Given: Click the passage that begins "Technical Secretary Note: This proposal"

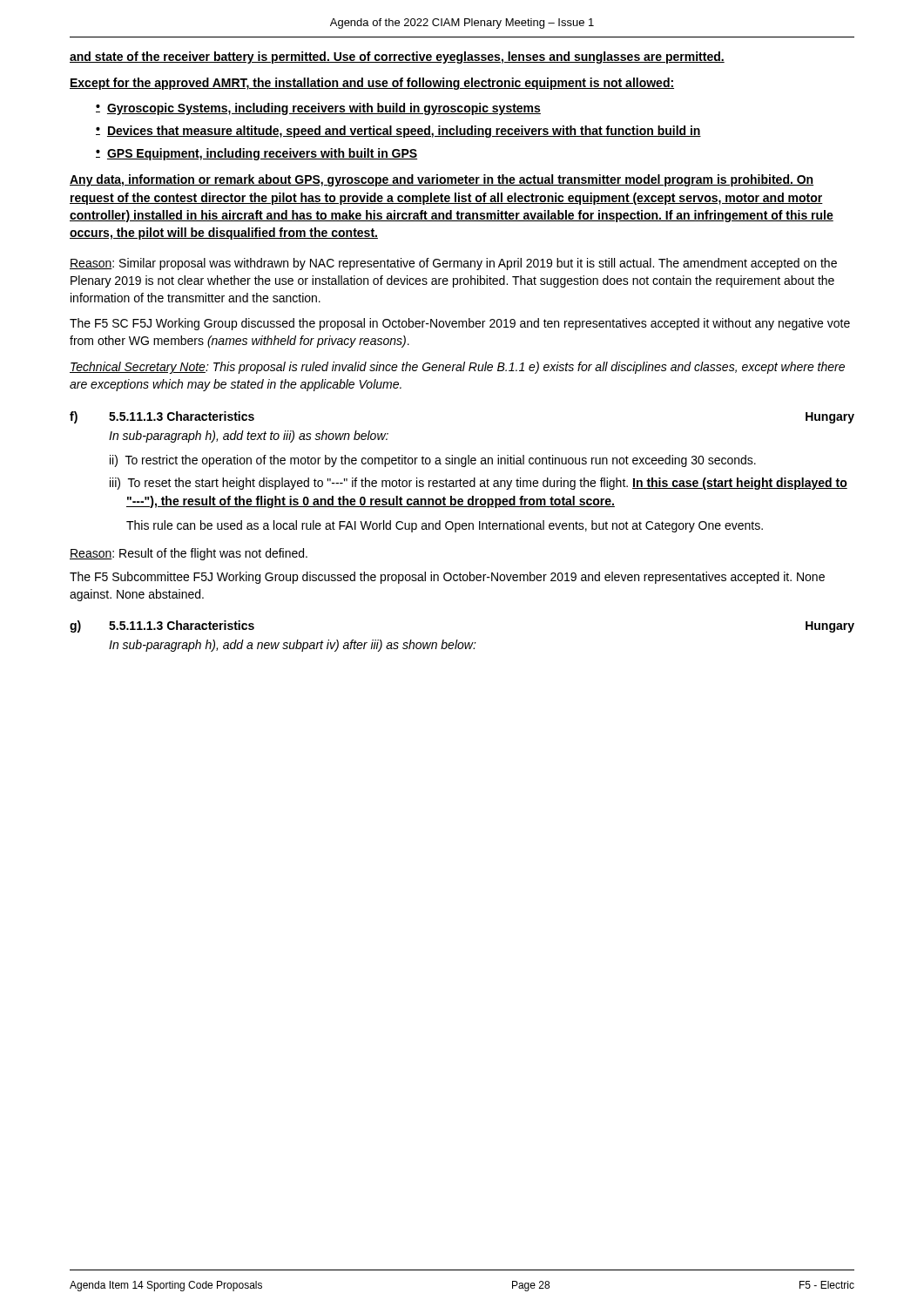Looking at the screenshot, I should tap(462, 376).
